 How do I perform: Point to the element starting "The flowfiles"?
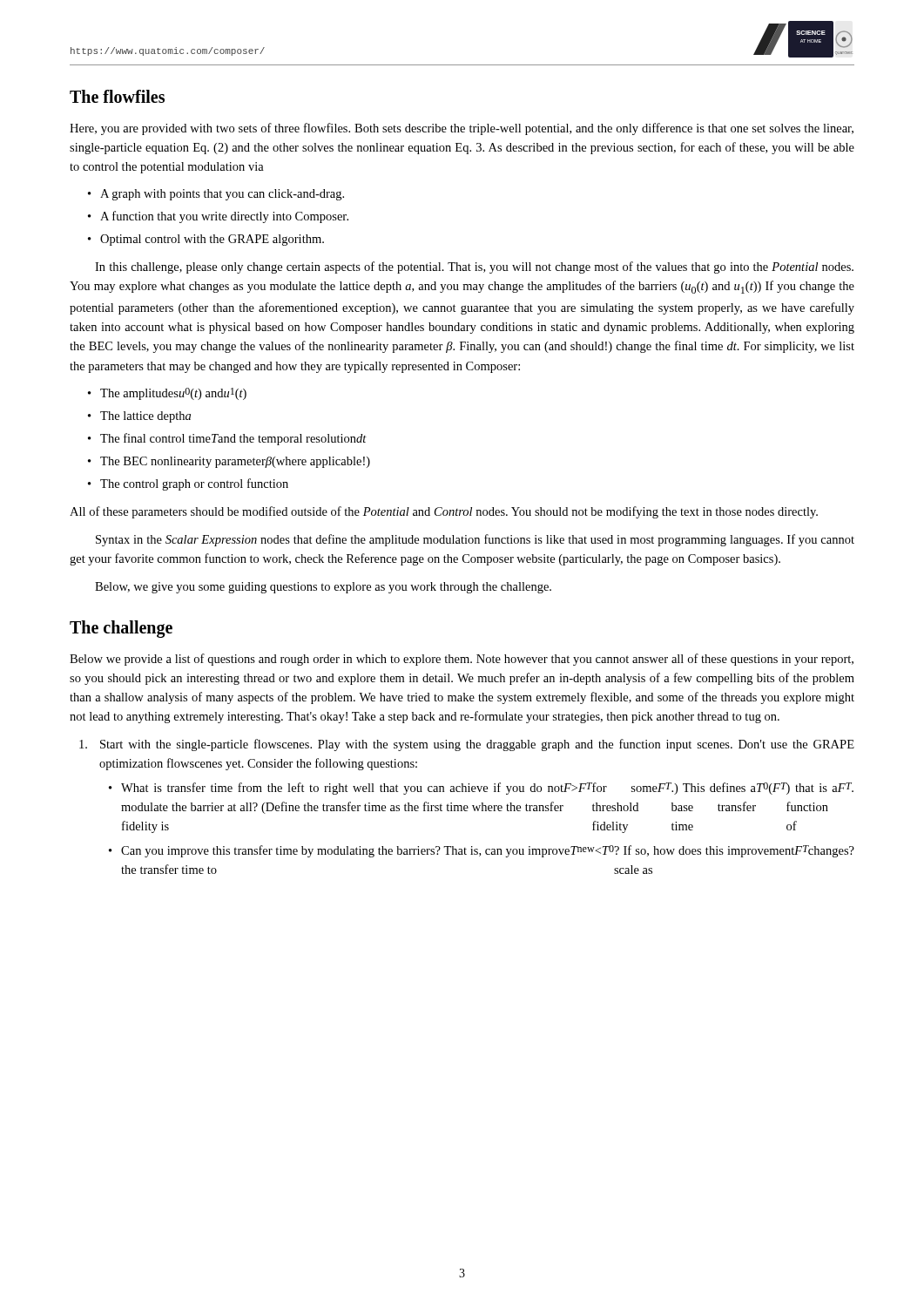click(x=117, y=97)
